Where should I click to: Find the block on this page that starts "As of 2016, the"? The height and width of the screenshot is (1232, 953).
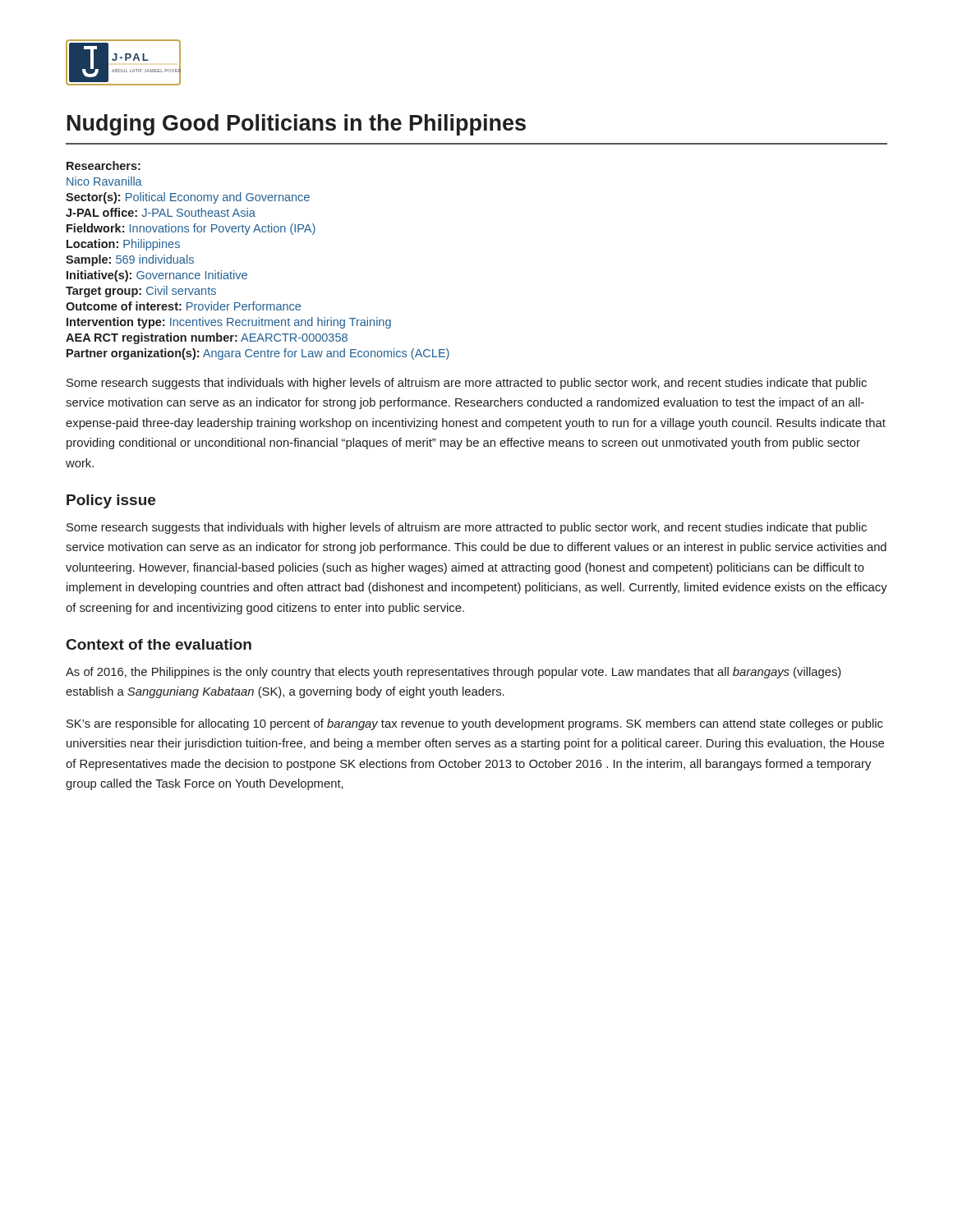click(454, 682)
